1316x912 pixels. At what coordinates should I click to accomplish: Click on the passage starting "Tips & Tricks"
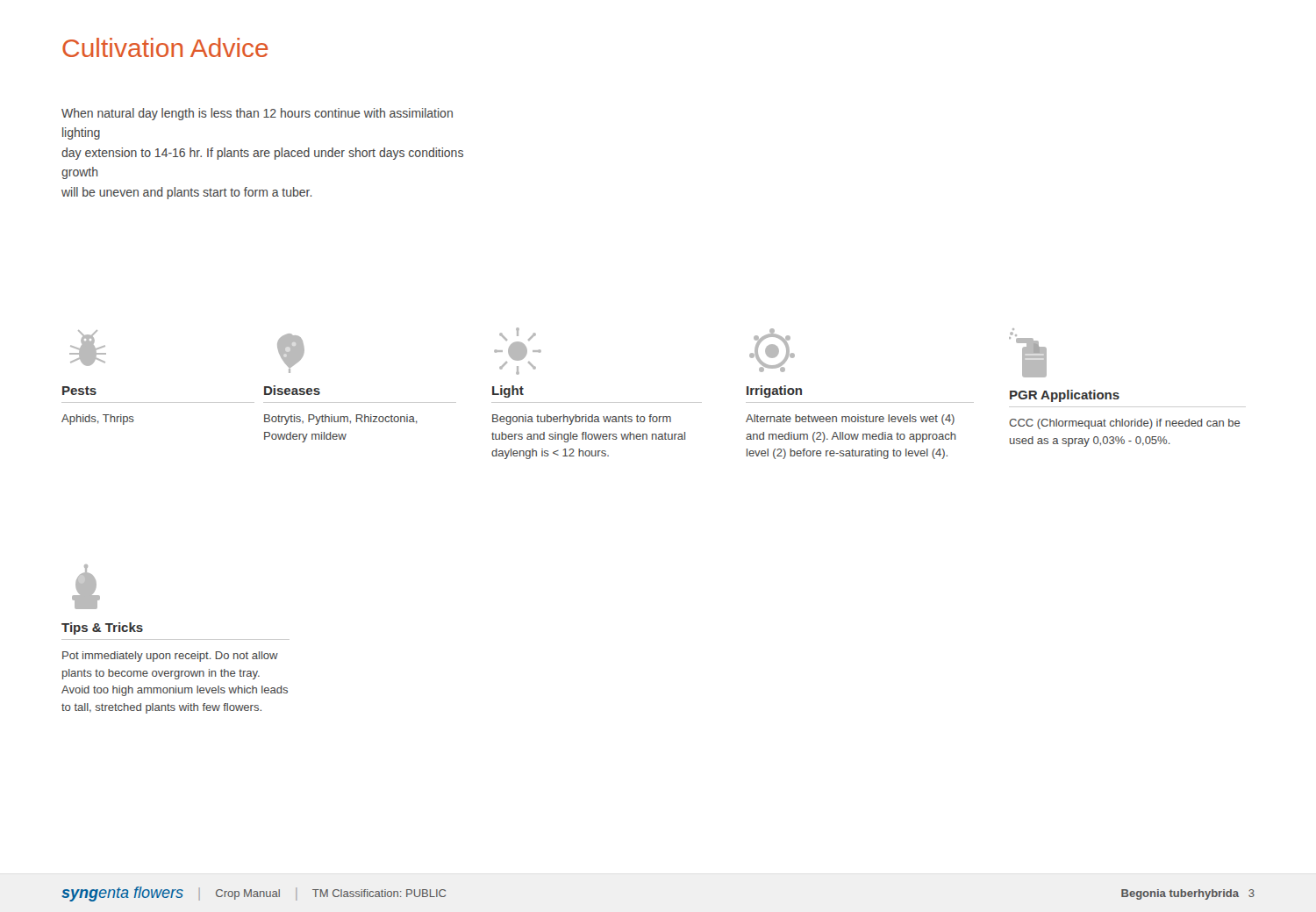102,627
